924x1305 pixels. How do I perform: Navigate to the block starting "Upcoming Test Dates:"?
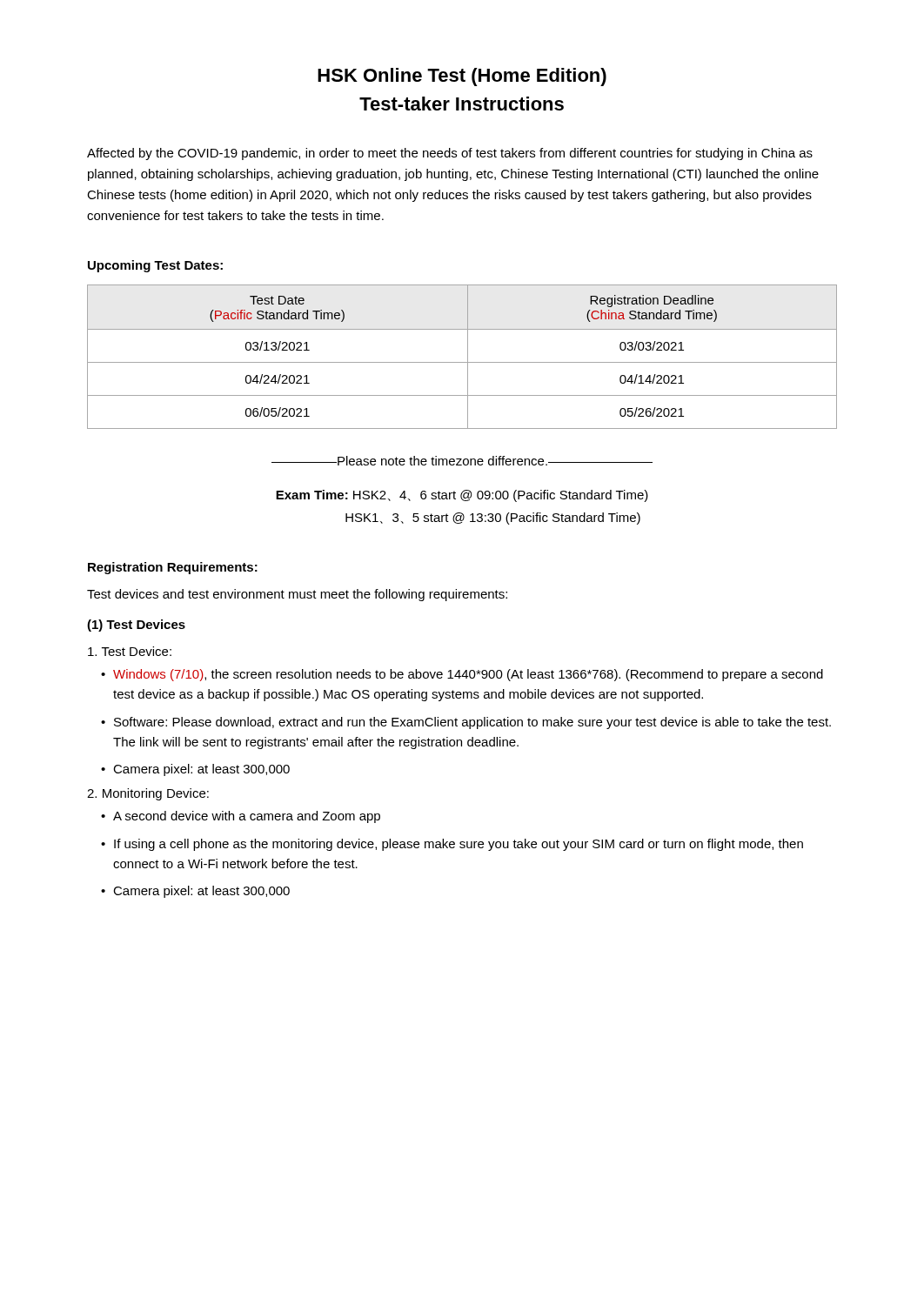click(x=155, y=265)
